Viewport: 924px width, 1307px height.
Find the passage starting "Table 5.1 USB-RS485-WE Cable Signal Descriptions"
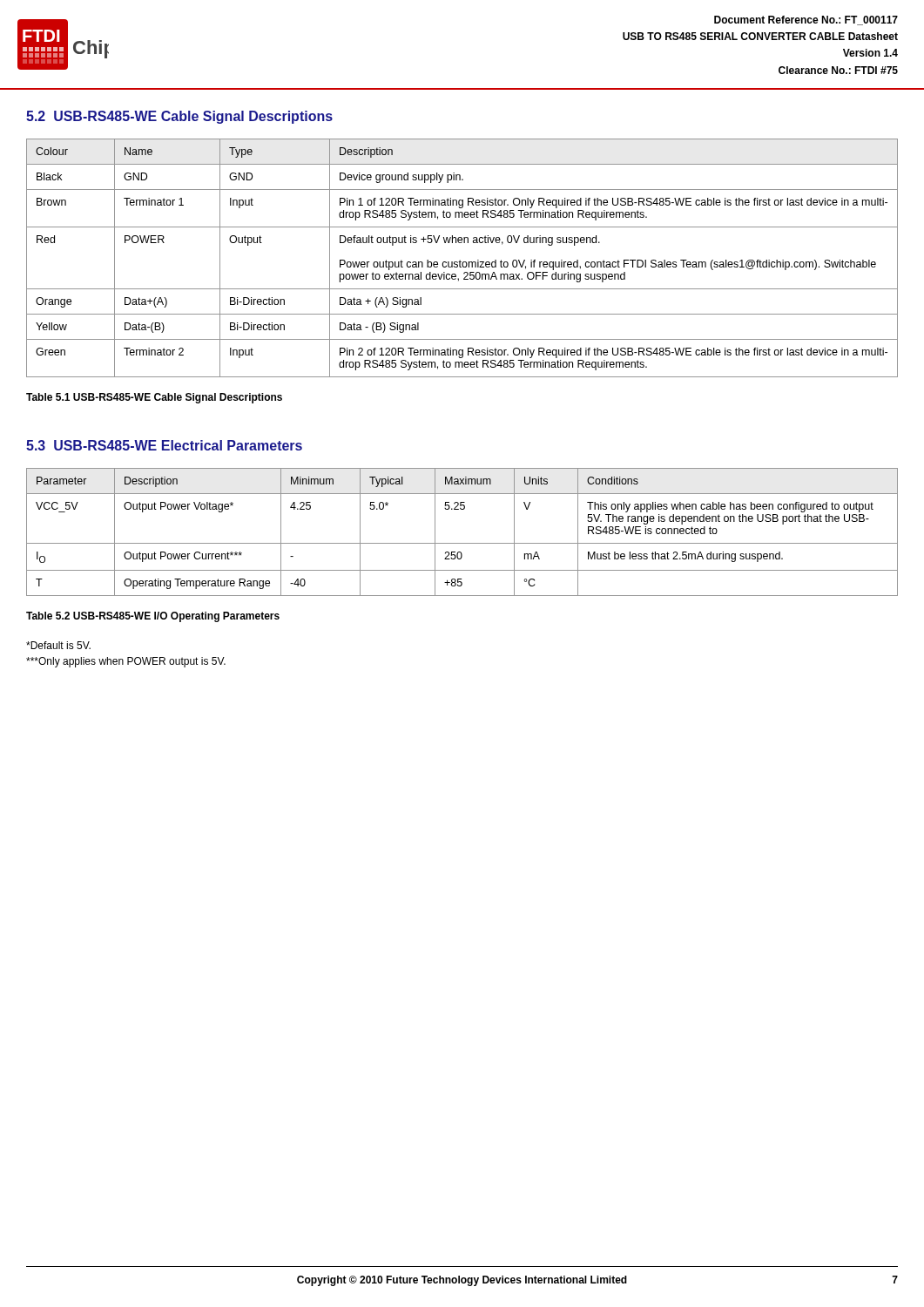coord(154,397)
